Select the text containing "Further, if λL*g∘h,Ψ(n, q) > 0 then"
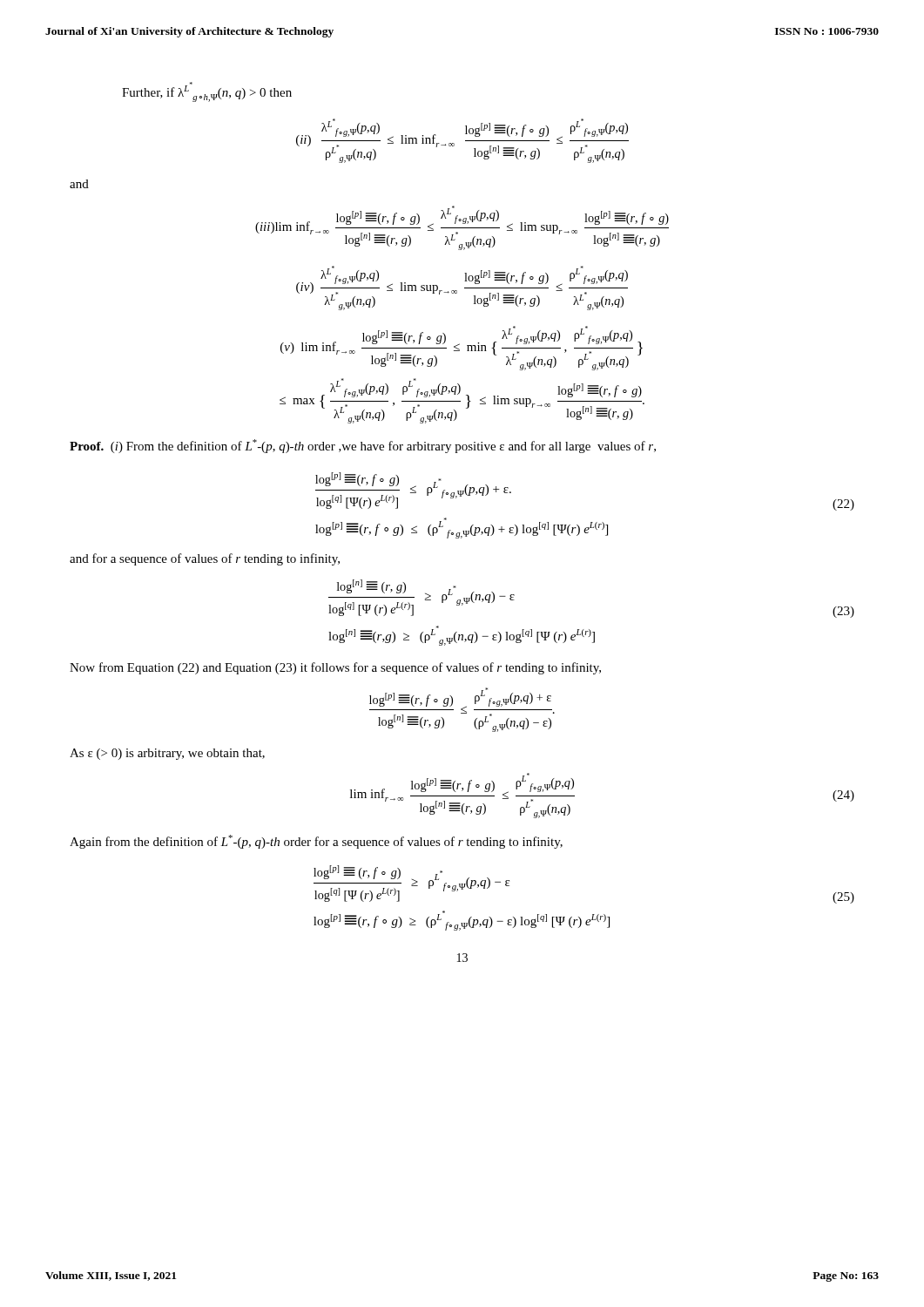The image size is (924, 1307). click(207, 91)
